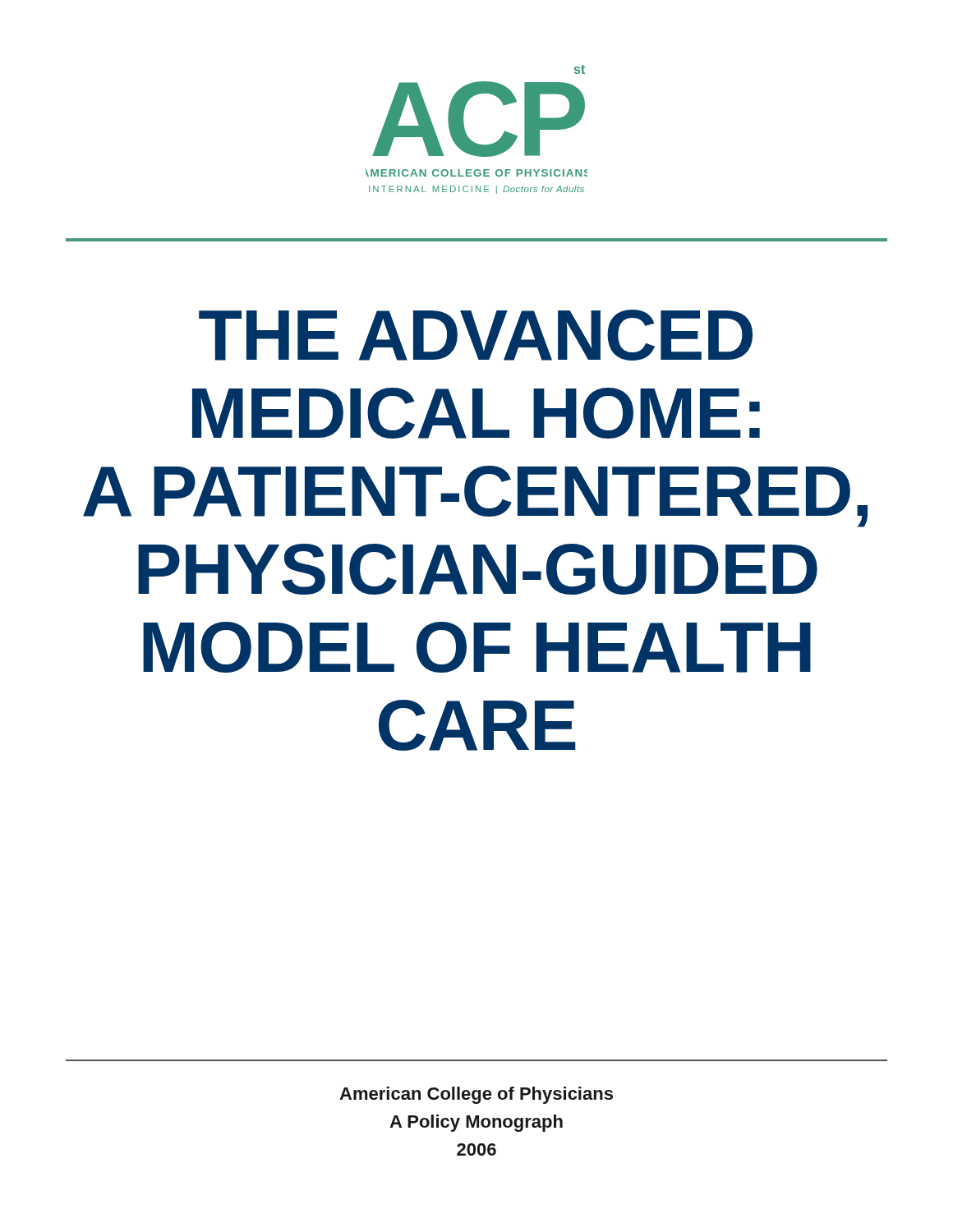Find the logo
This screenshot has width=953, height=1232.
[476, 131]
